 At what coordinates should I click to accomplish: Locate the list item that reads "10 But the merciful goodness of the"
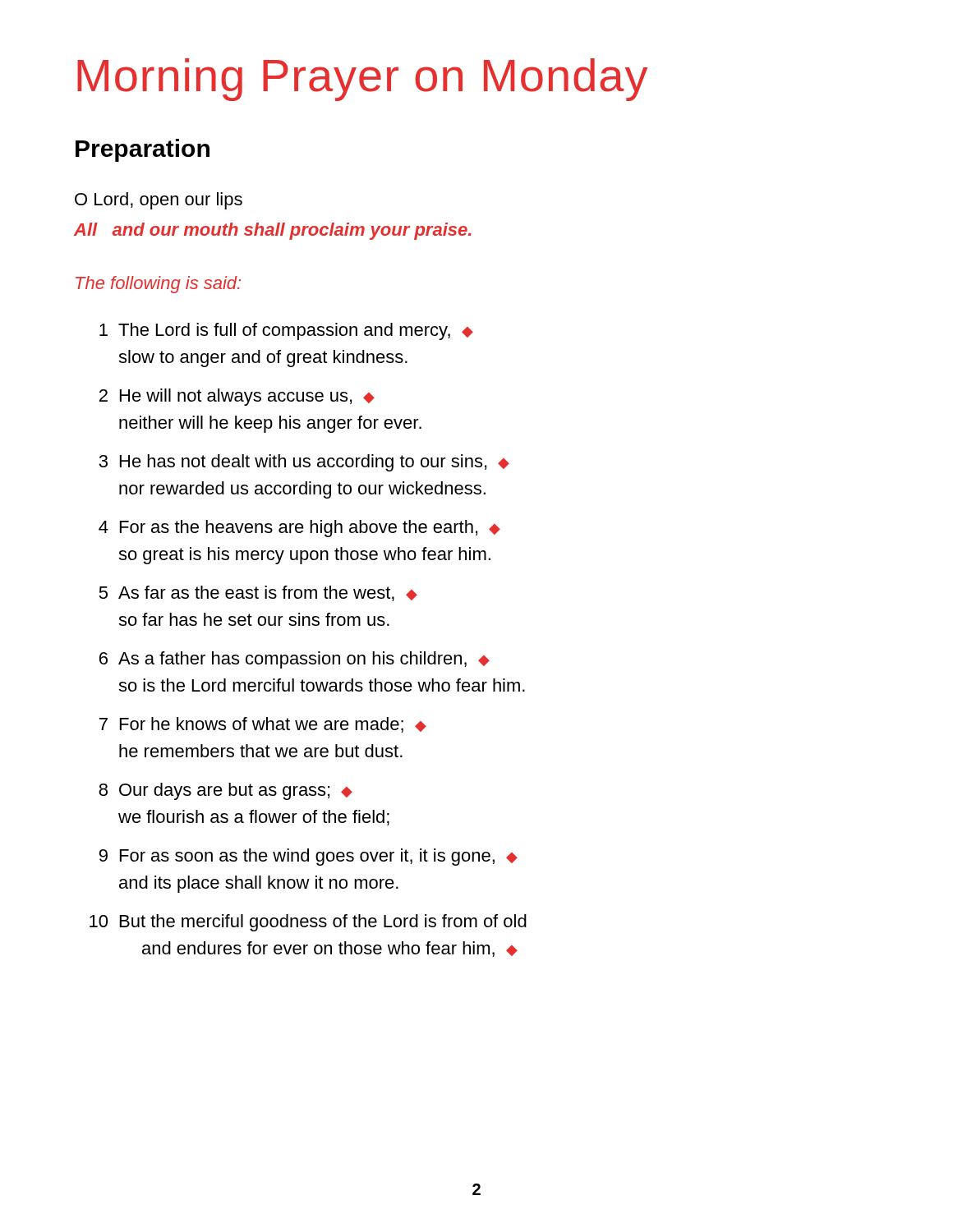[x=476, y=935]
